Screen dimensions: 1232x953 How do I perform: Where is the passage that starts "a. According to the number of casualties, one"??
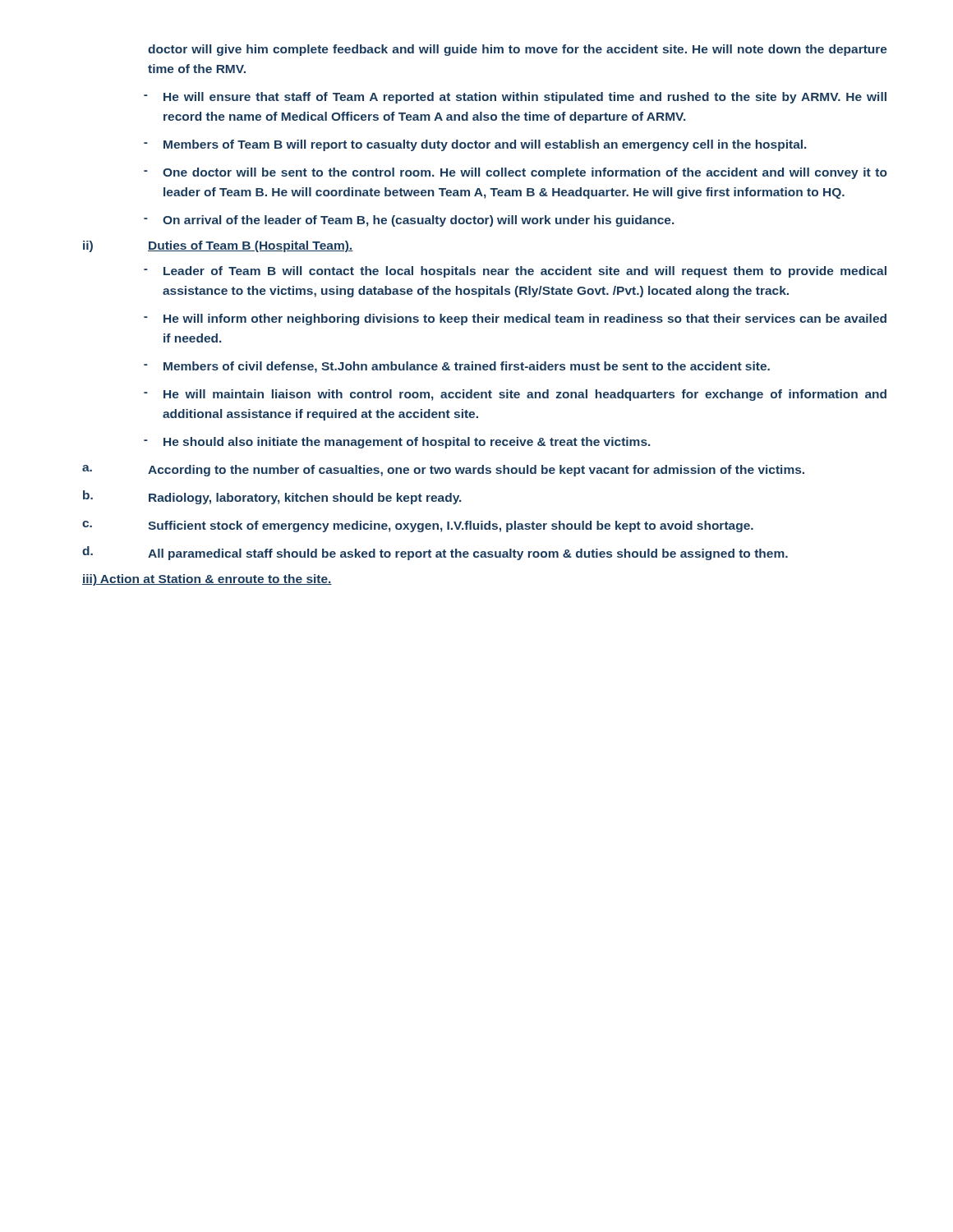[485, 470]
